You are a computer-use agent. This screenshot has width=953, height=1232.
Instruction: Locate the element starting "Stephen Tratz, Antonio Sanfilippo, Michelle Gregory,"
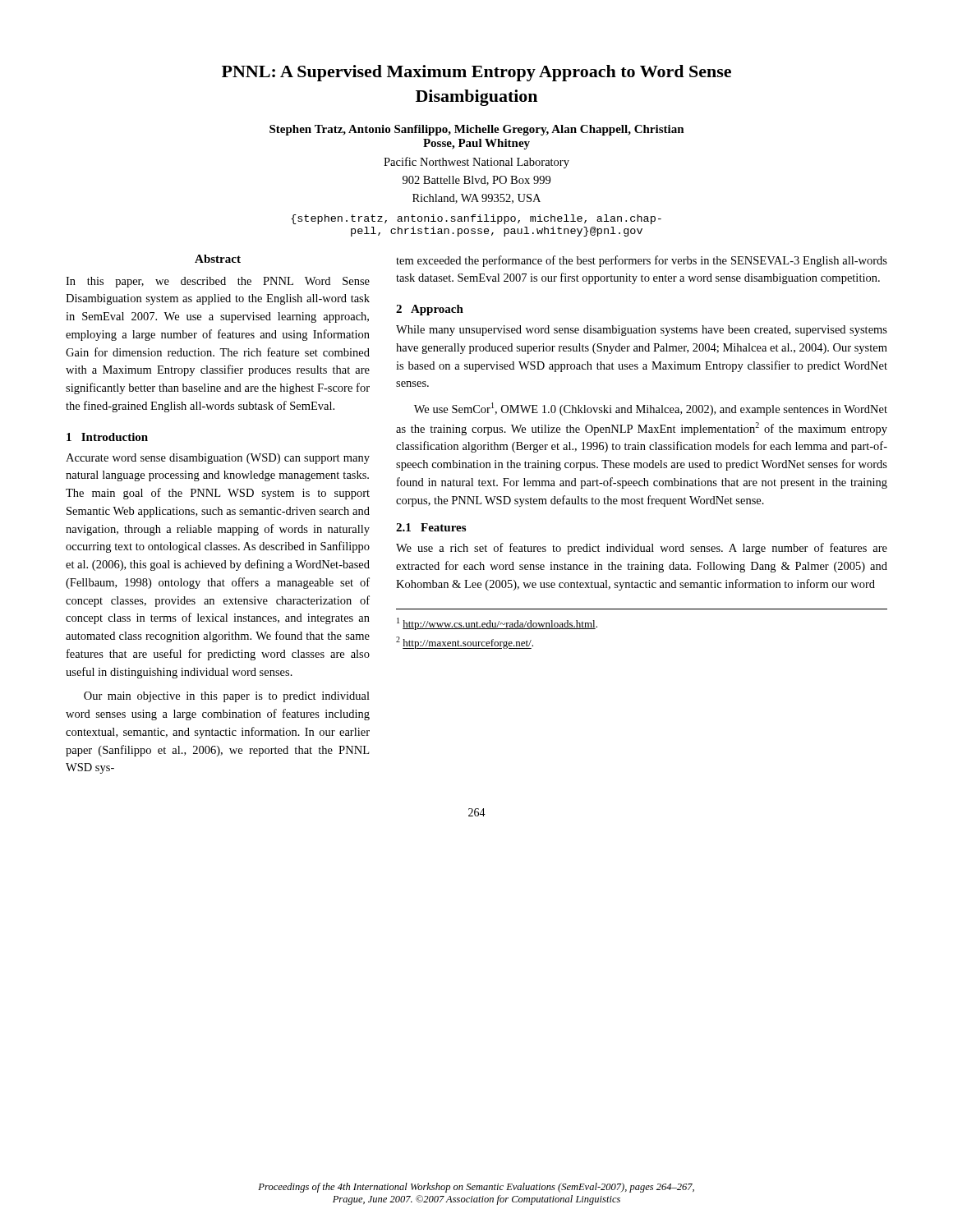pyautogui.click(x=476, y=180)
